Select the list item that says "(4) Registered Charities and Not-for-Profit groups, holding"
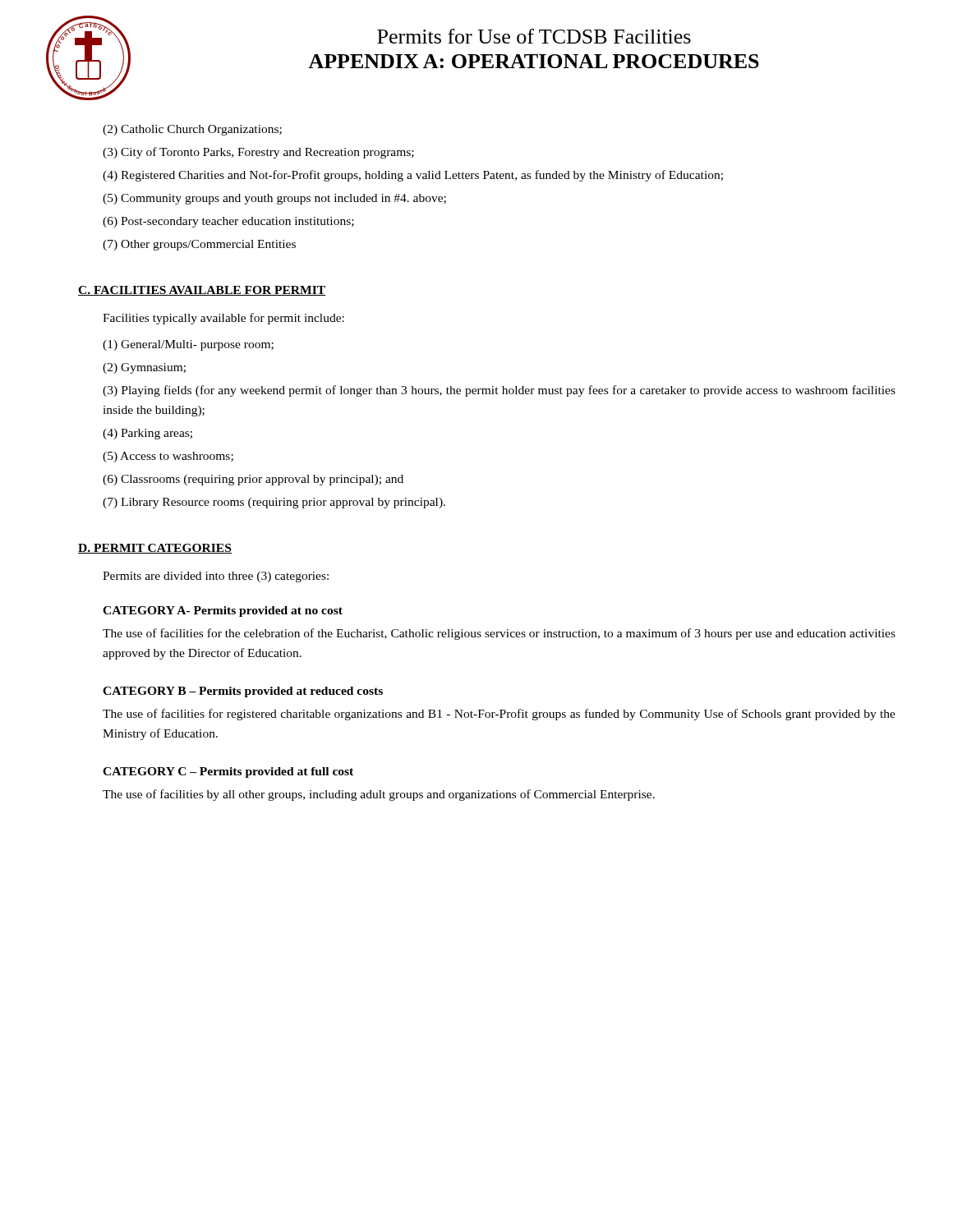This screenshot has height=1232, width=953. (x=413, y=175)
